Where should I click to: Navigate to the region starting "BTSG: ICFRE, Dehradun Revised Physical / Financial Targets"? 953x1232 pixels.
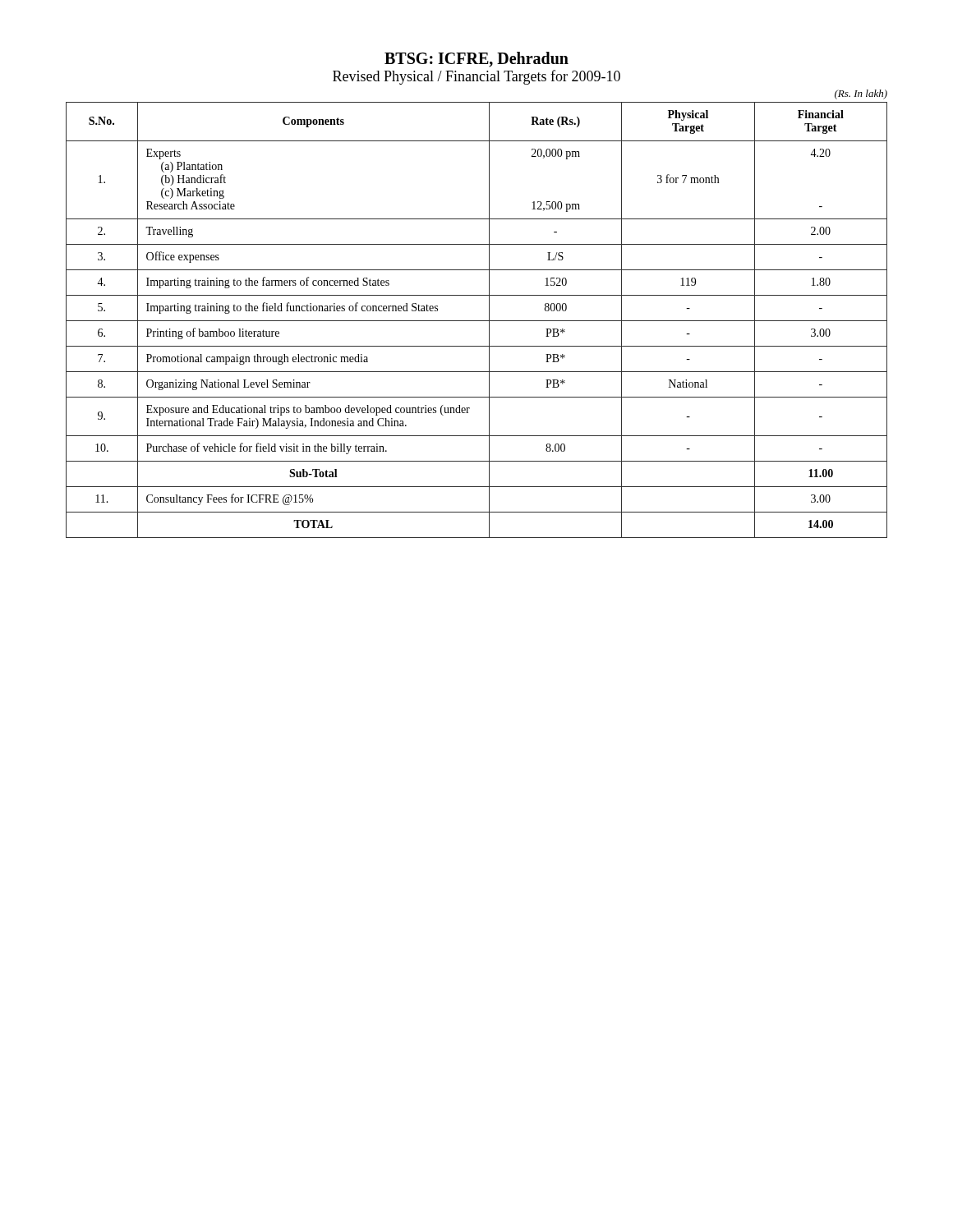476,67
